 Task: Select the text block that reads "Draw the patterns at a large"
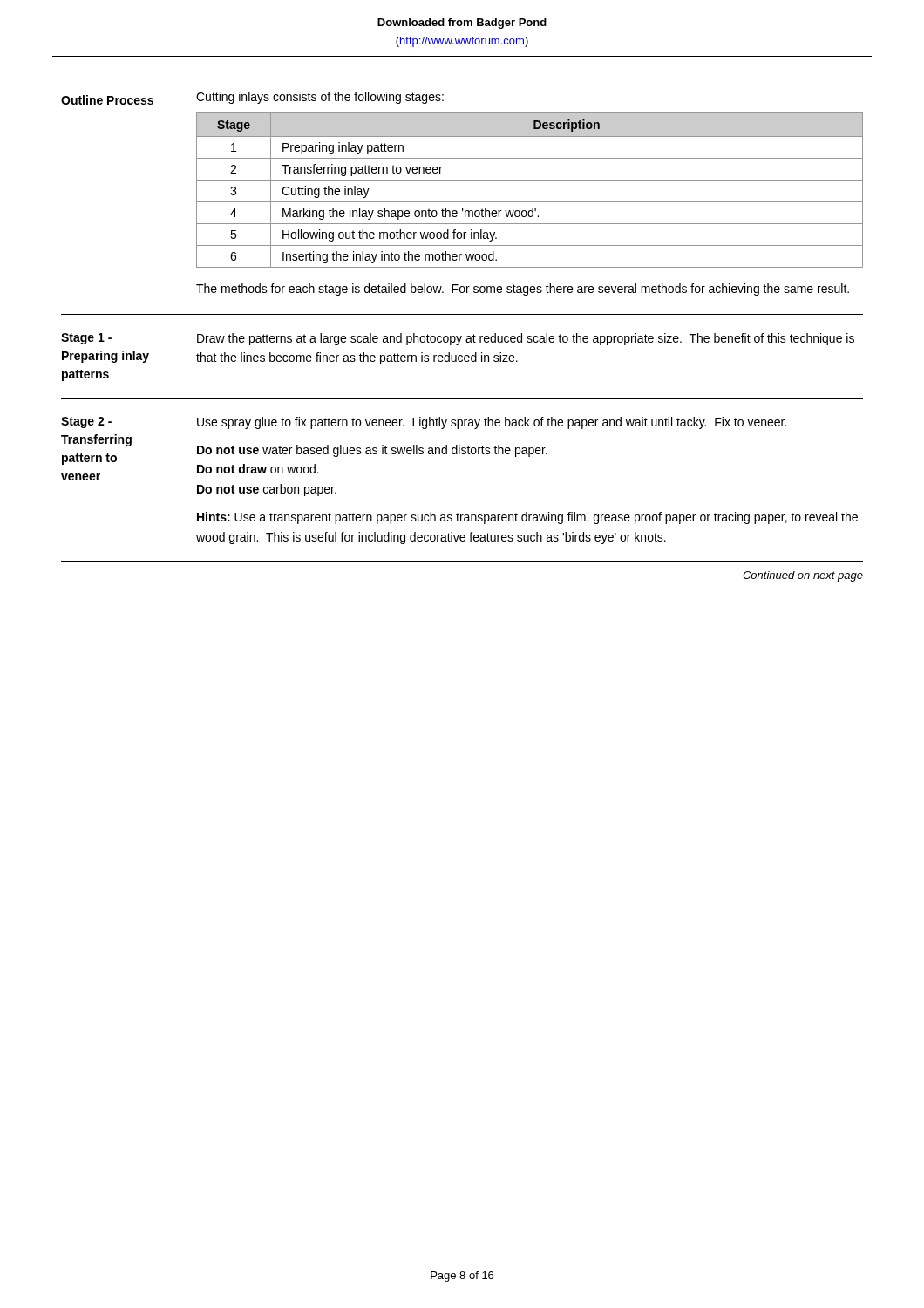(x=530, y=348)
